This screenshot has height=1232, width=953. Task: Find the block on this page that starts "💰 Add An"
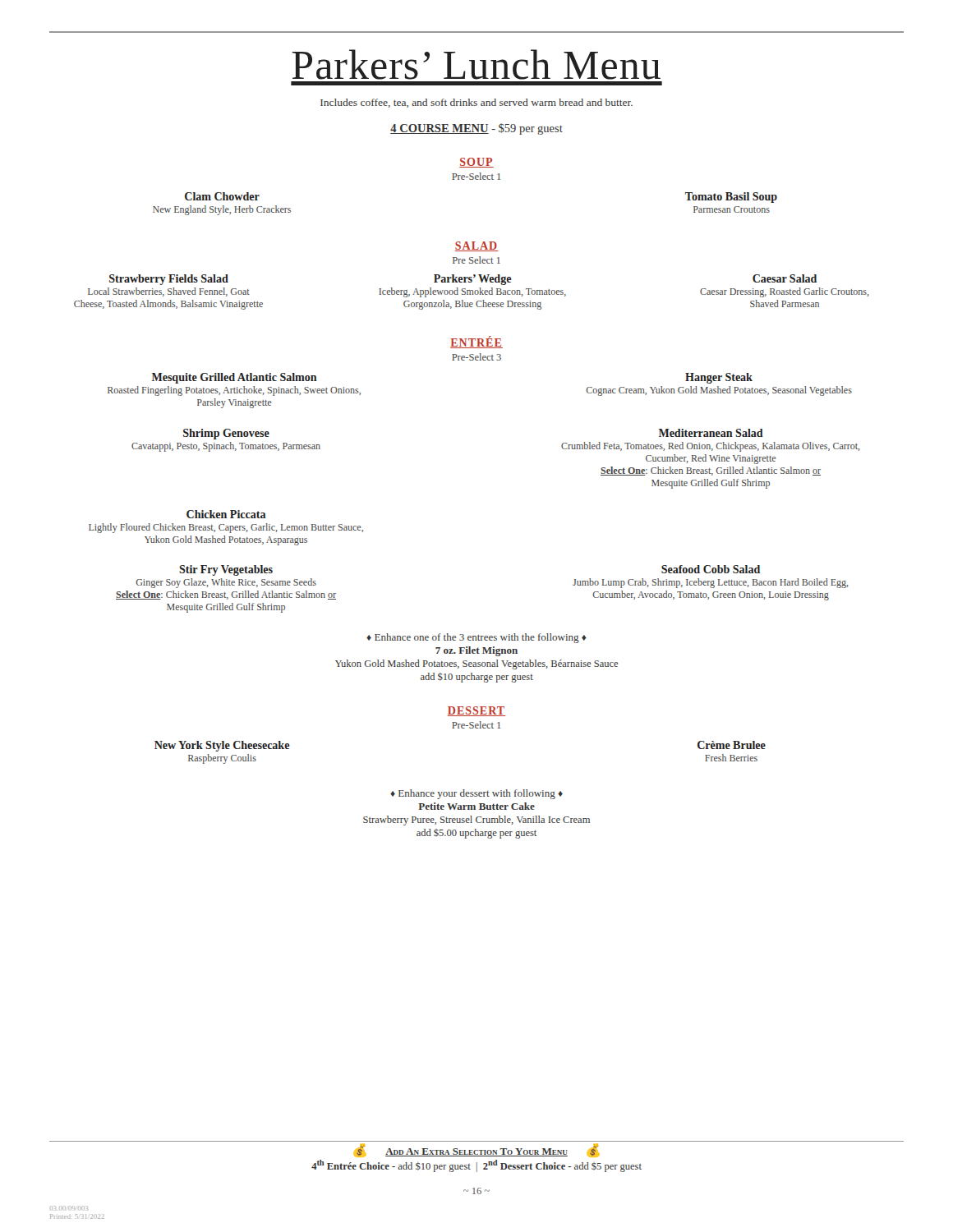[476, 1157]
